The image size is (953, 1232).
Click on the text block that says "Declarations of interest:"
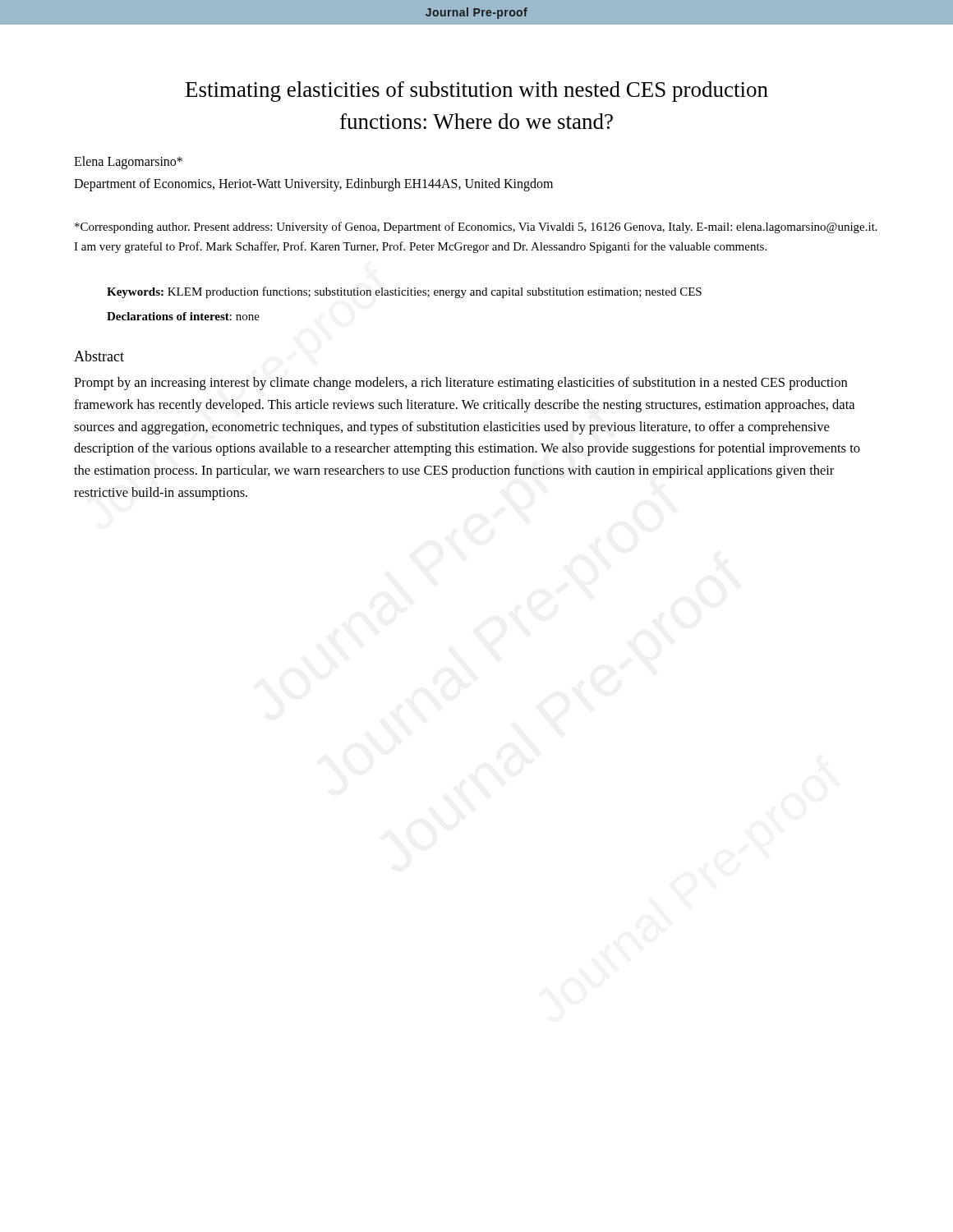[183, 316]
